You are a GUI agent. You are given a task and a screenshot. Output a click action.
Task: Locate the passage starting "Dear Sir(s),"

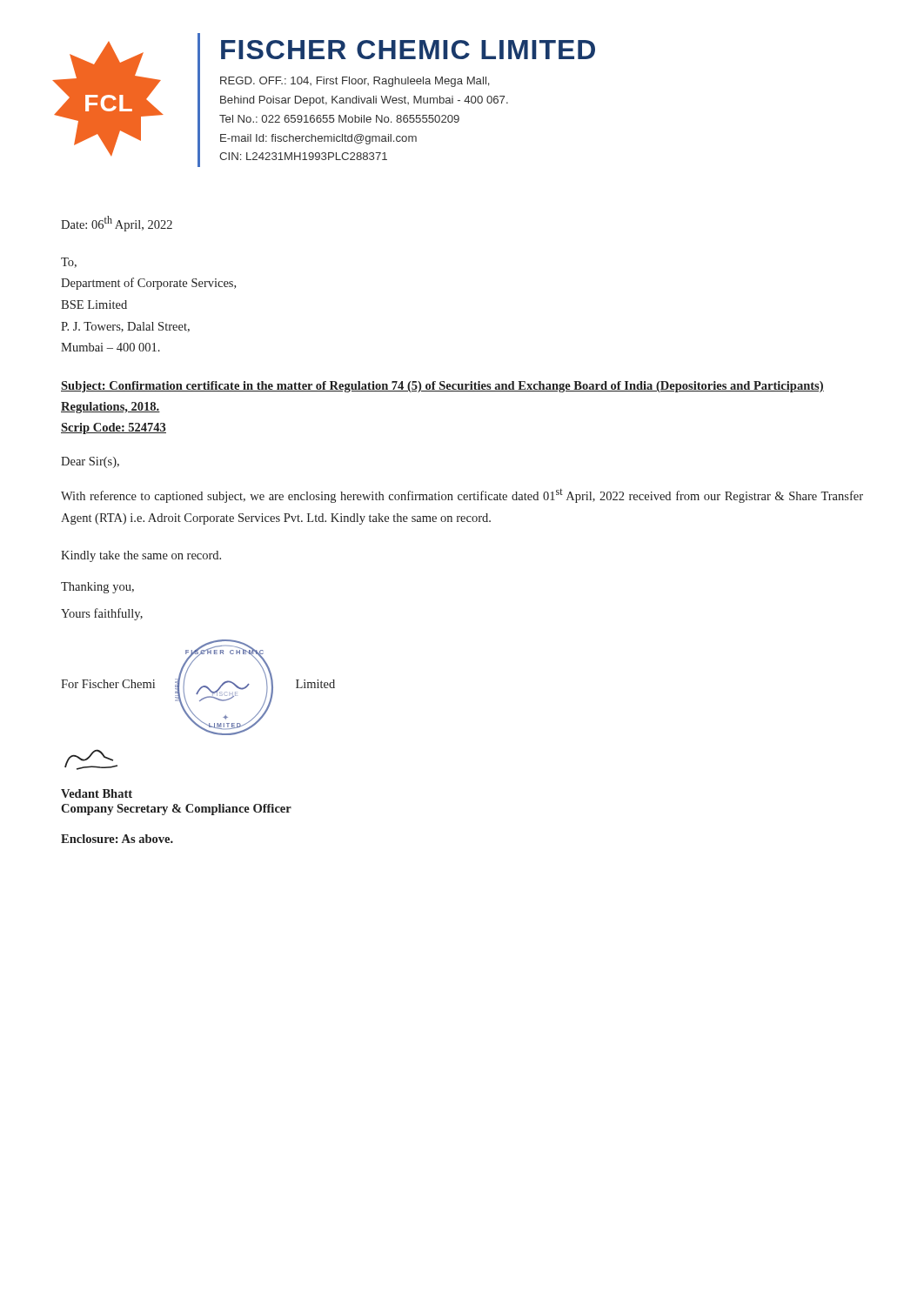[90, 461]
